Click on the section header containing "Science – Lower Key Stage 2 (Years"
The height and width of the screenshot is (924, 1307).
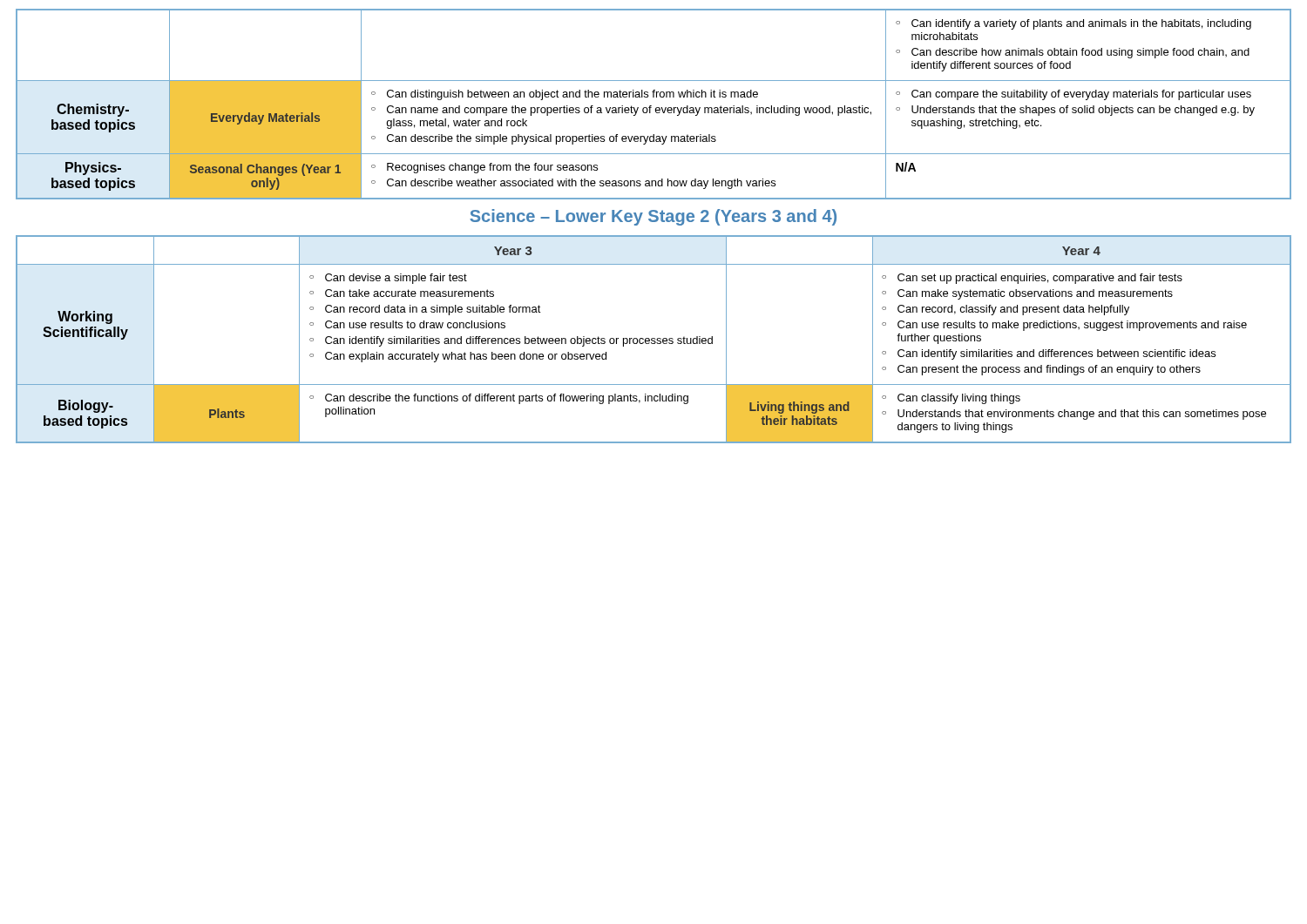point(654,216)
